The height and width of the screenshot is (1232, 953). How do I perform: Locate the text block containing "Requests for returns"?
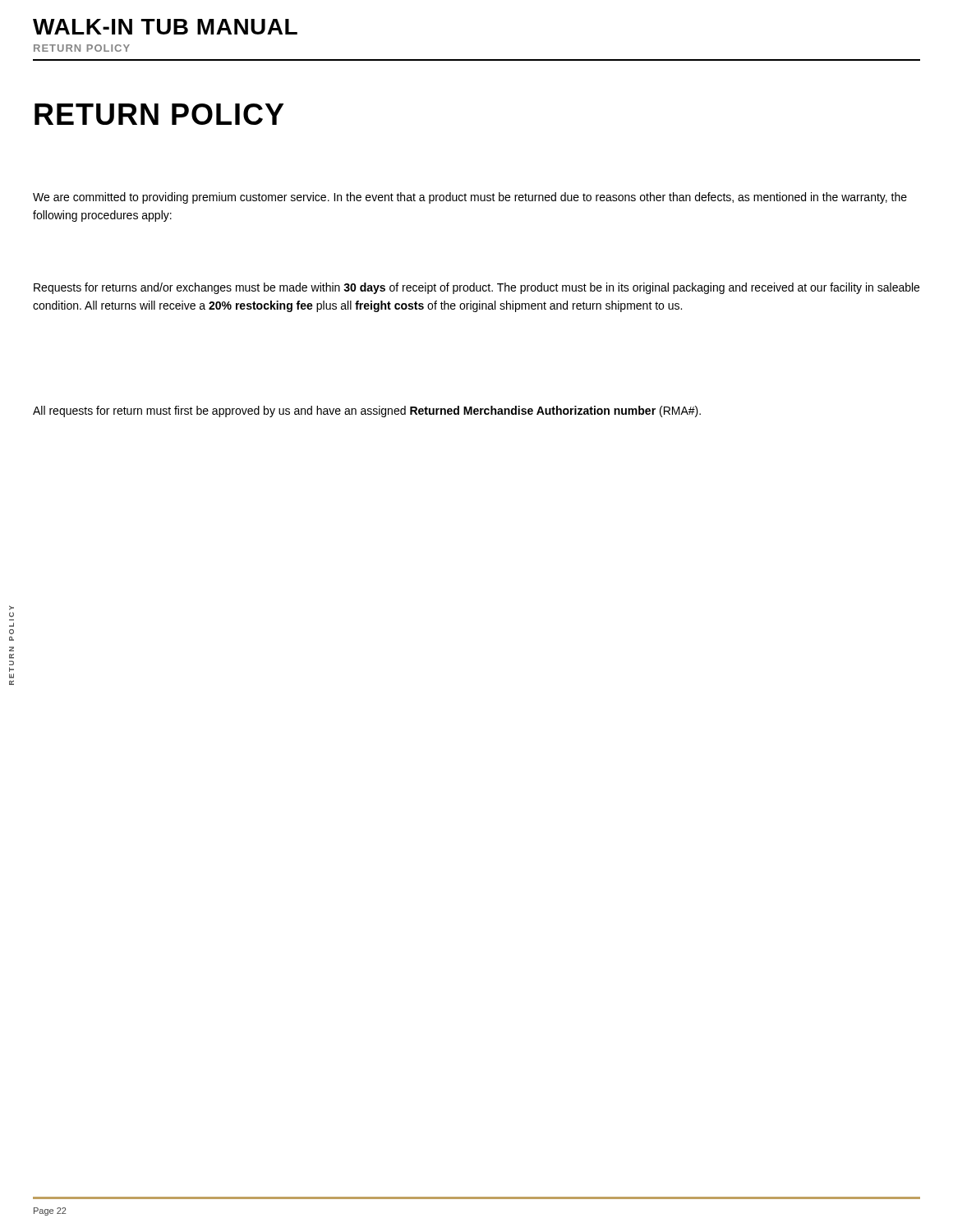(476, 296)
